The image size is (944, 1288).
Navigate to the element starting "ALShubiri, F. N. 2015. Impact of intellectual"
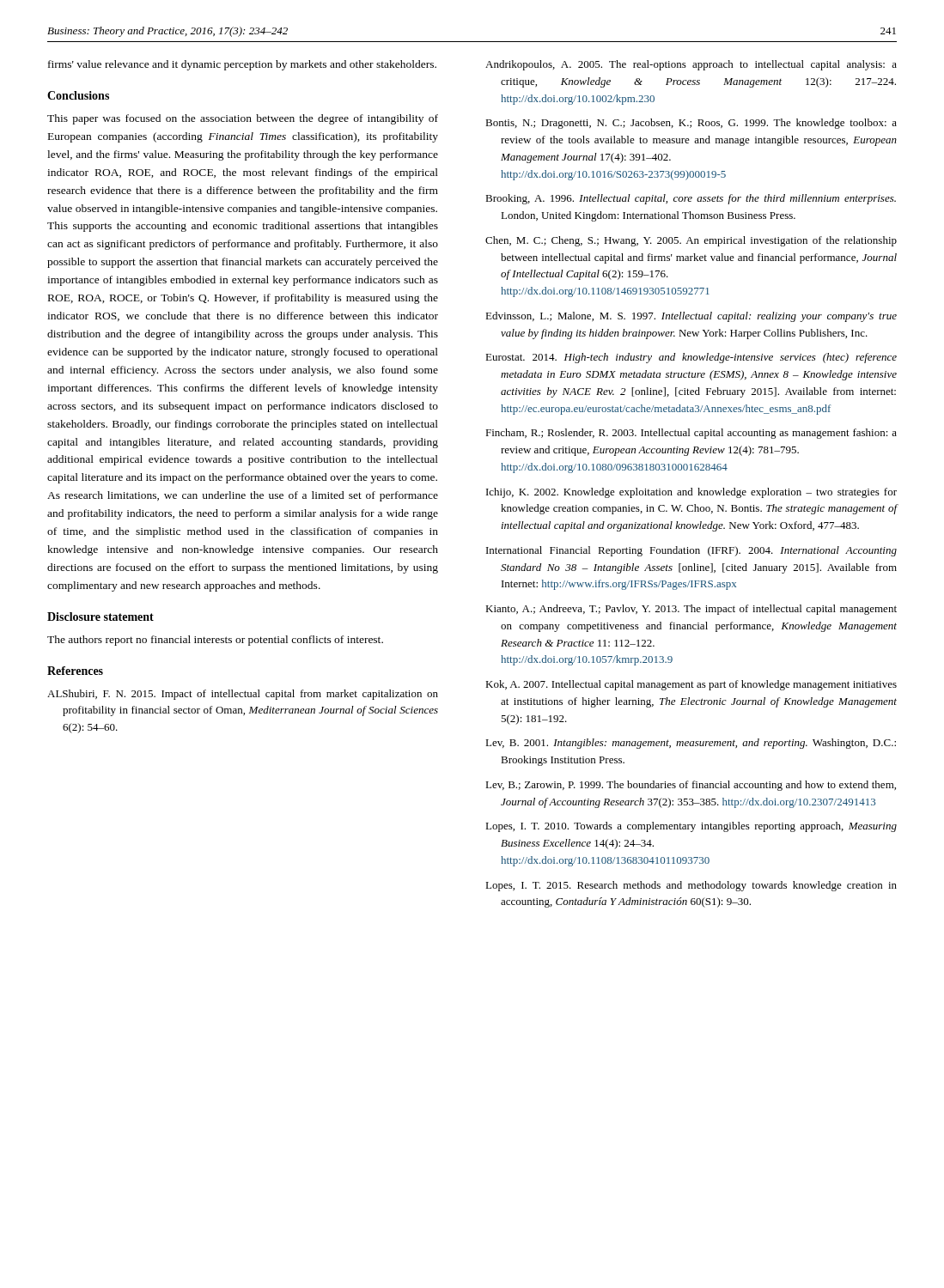pos(243,710)
